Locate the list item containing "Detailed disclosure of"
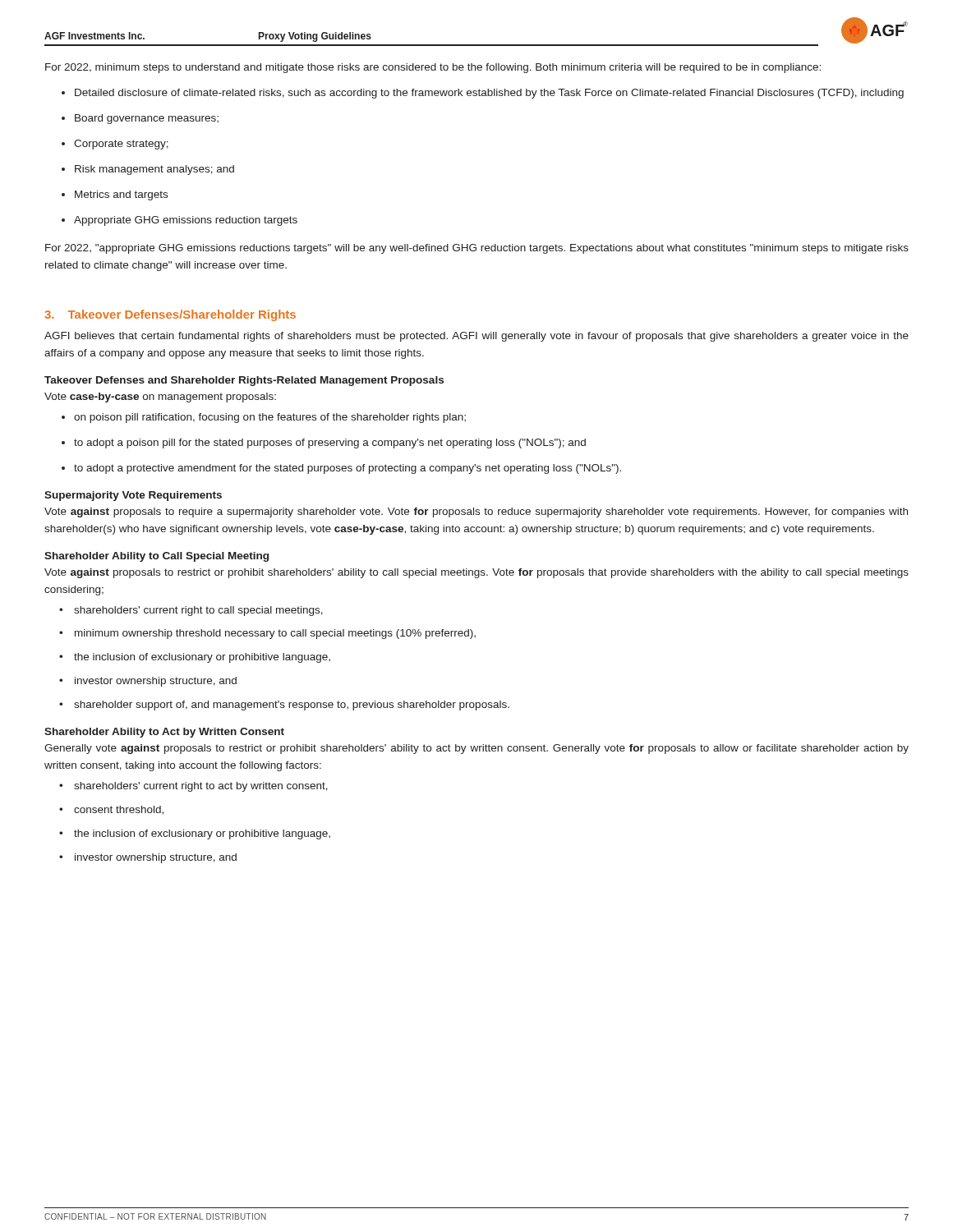Viewport: 953px width, 1232px height. 476,93
